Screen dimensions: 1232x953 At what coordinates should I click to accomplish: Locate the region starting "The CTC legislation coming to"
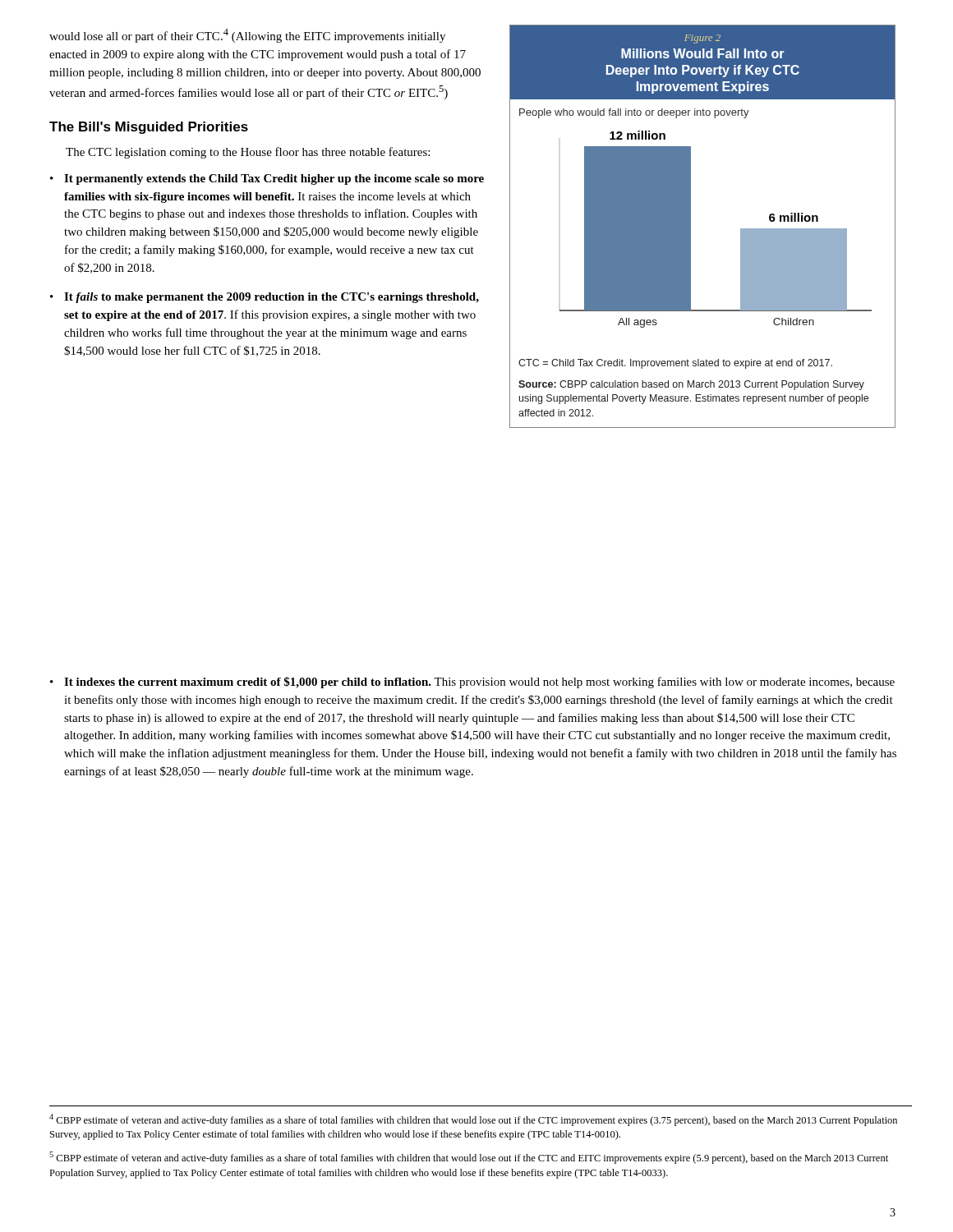[248, 152]
